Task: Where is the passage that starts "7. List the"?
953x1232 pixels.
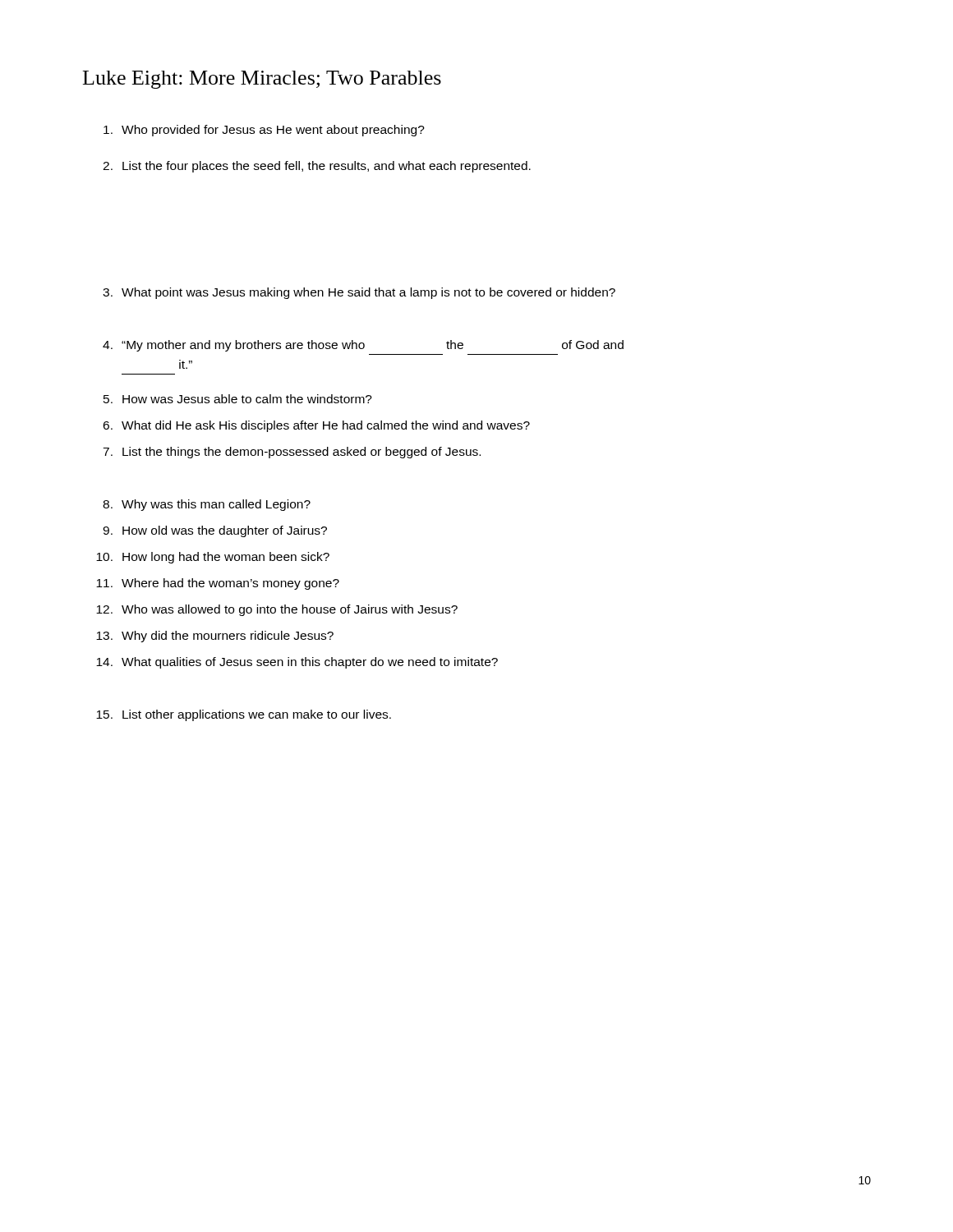Action: point(282,452)
